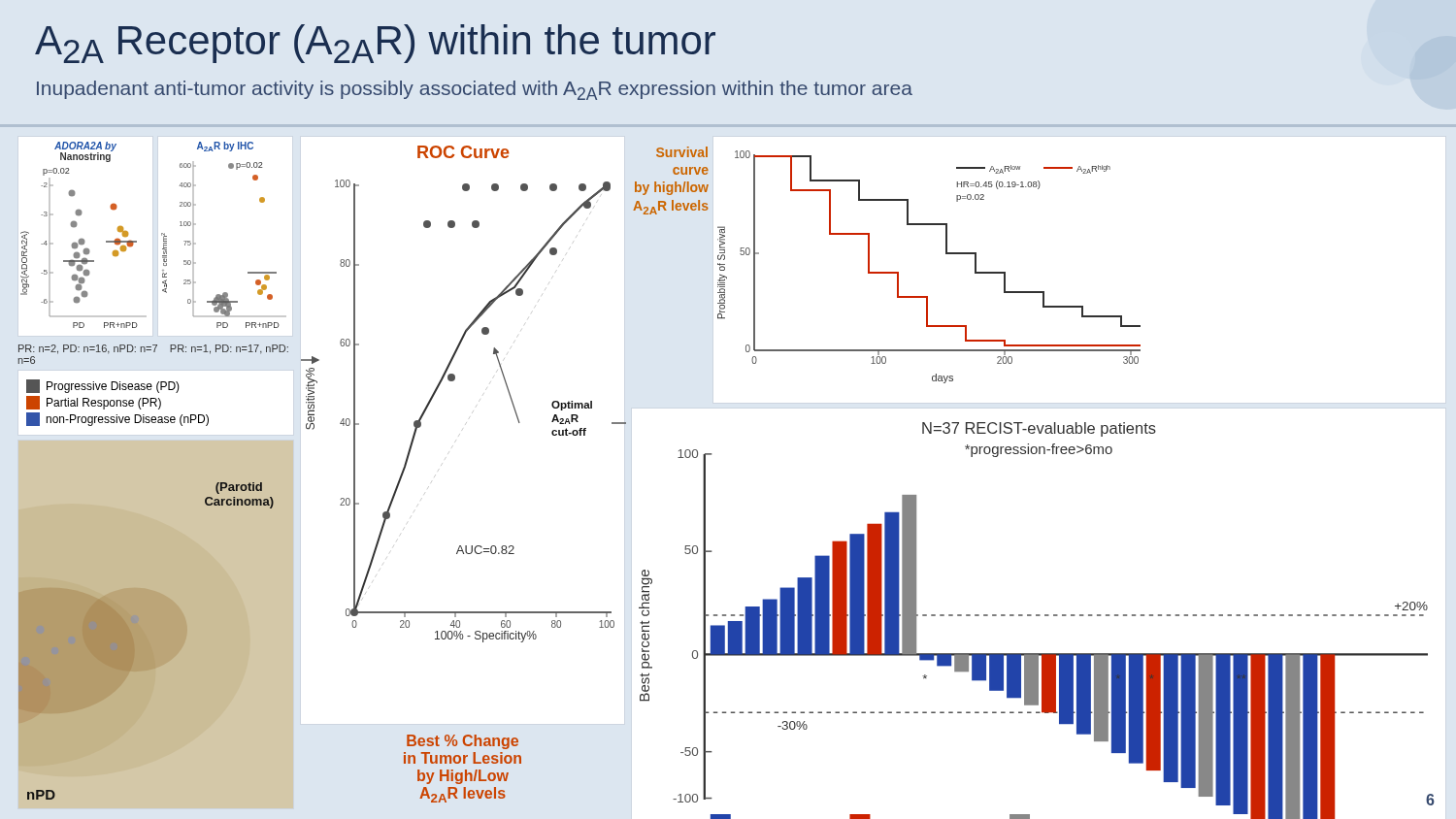Click on the region starting "Inupadenant anti-tumor activity is possibly associated with"
The width and height of the screenshot is (1456, 819).
pos(474,91)
